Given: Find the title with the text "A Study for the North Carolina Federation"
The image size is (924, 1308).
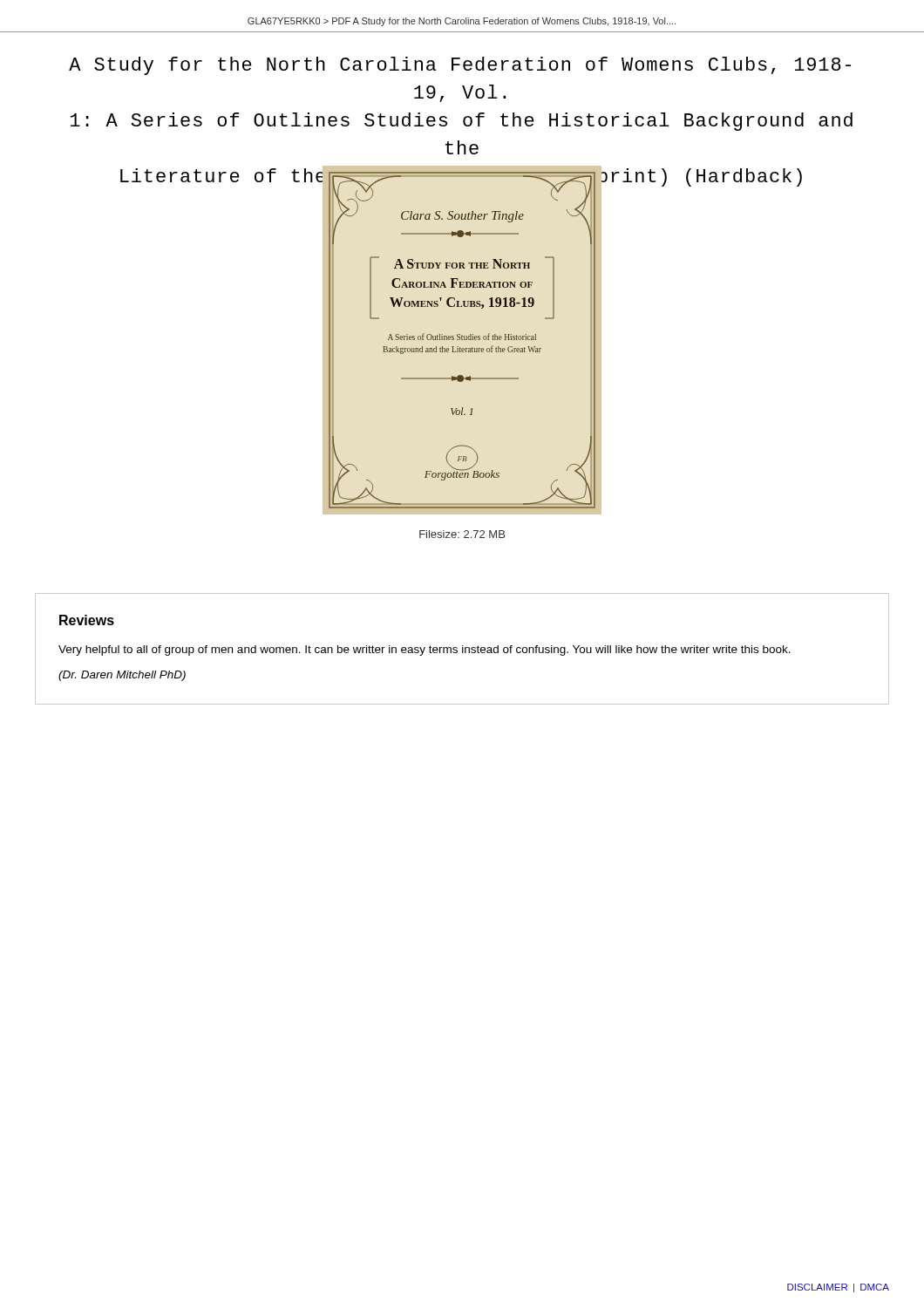Looking at the screenshot, I should point(462,121).
